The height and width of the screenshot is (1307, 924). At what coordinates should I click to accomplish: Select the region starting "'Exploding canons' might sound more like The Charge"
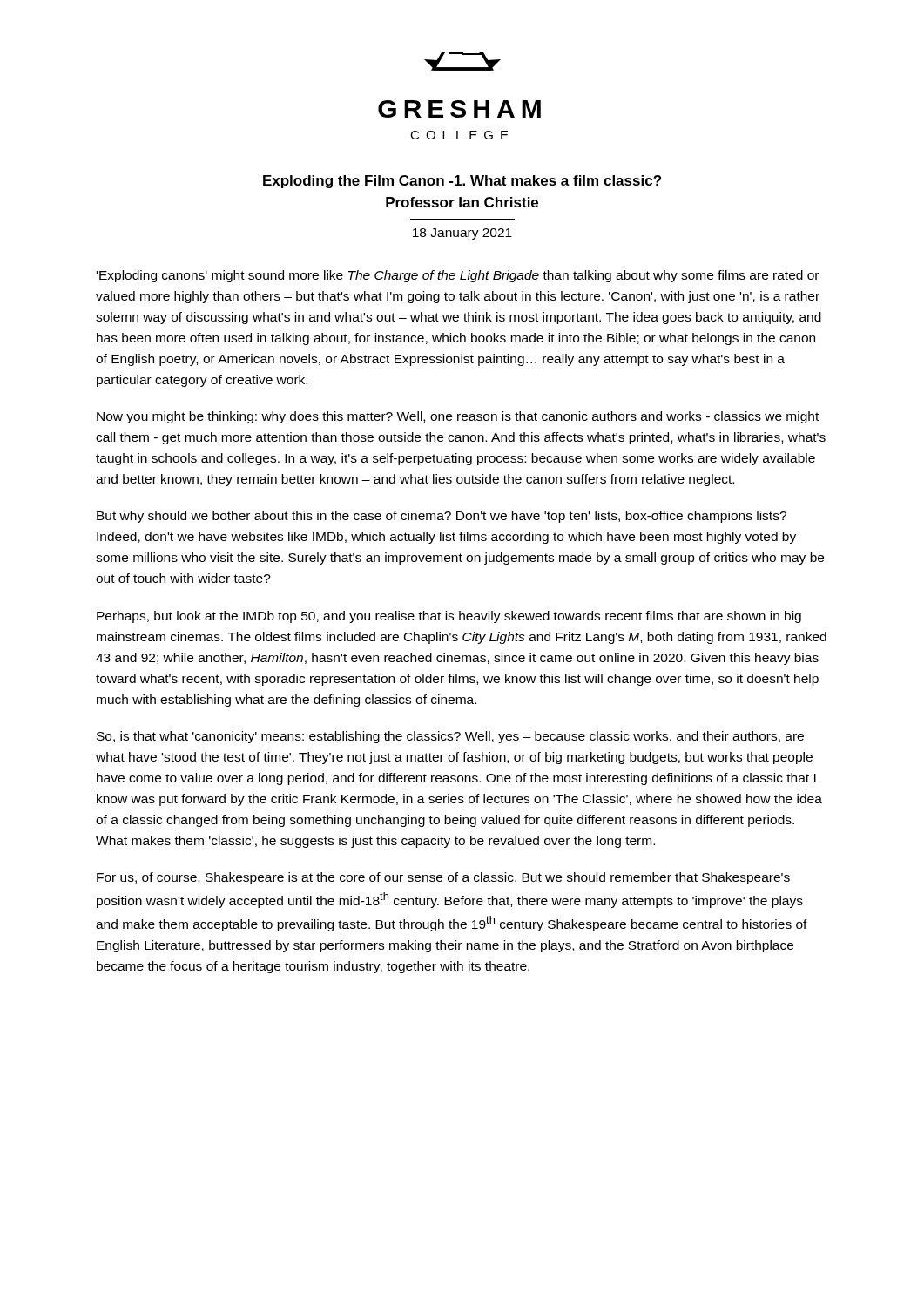pos(462,328)
